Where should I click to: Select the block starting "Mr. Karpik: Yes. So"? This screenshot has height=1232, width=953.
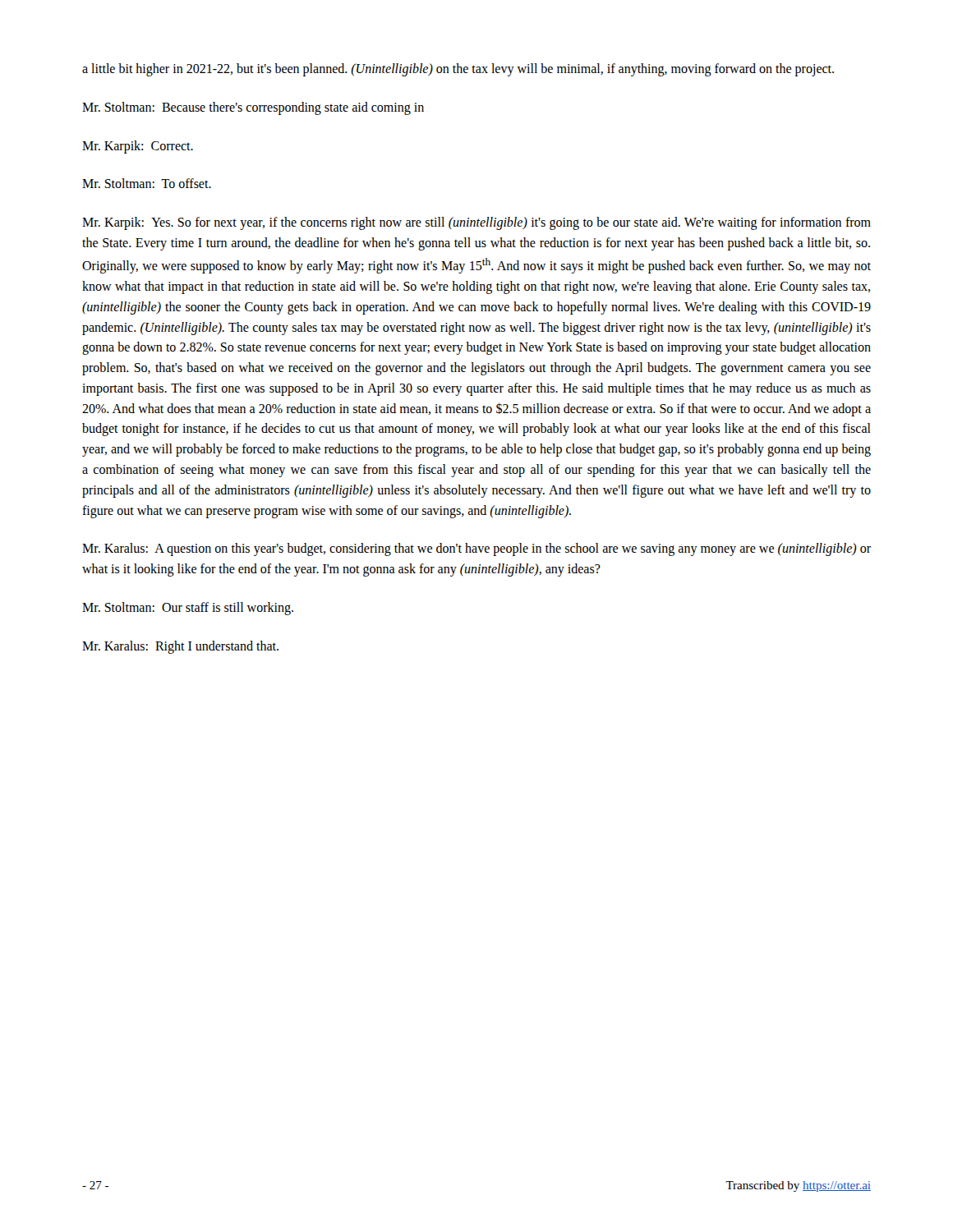tap(476, 366)
